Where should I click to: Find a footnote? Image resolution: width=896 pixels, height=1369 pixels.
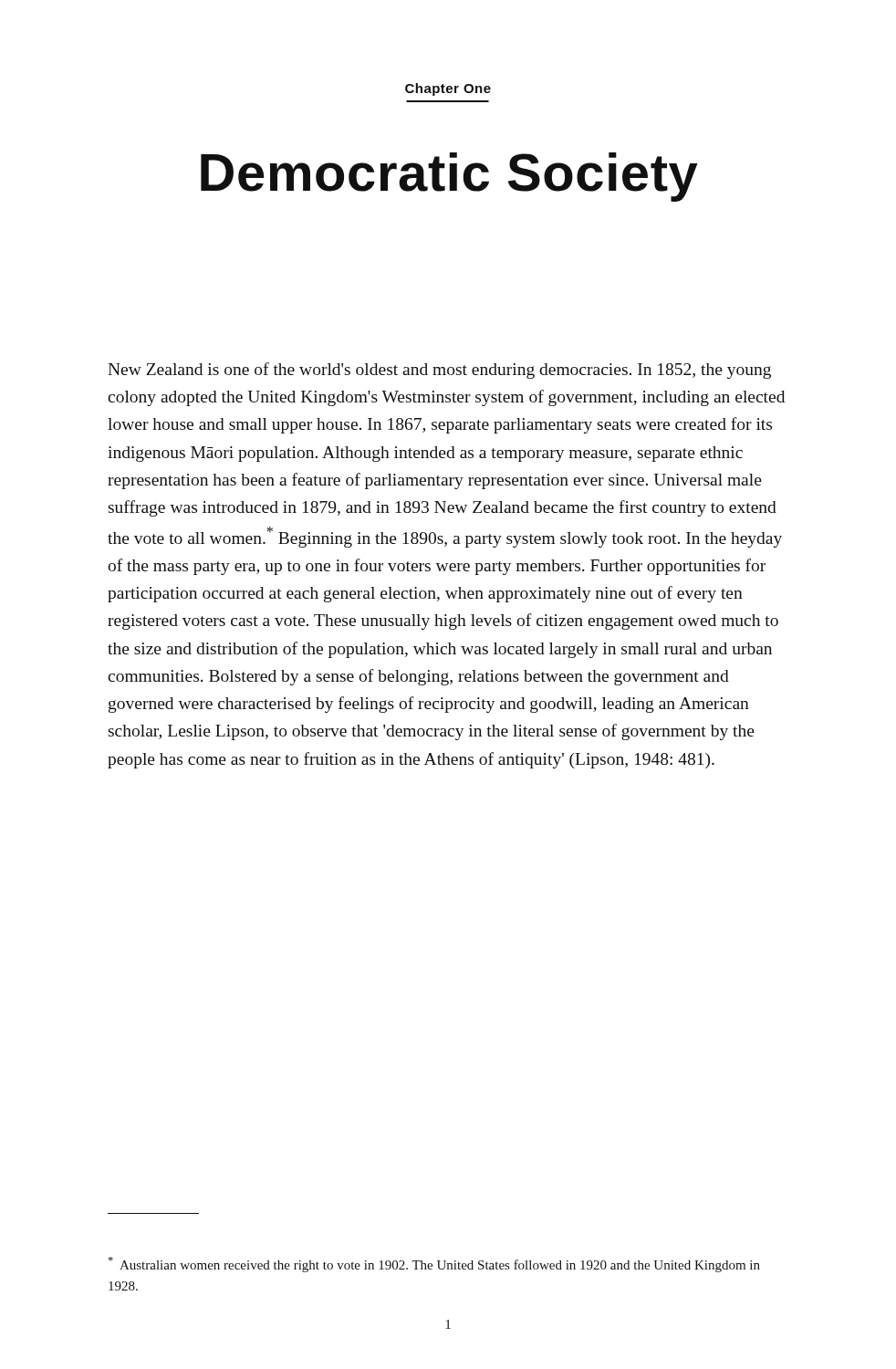pos(434,1273)
